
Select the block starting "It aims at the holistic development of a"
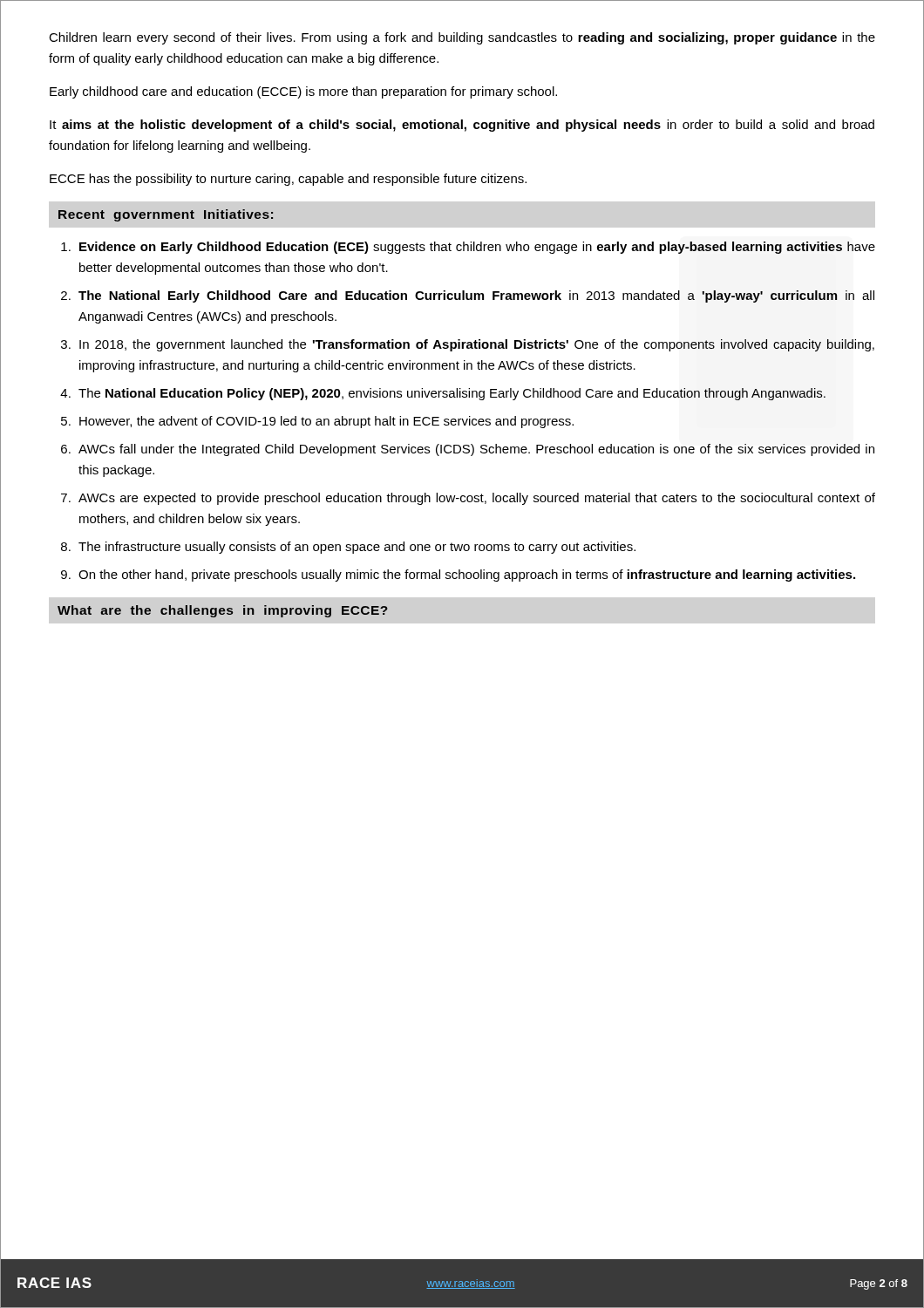tap(462, 135)
